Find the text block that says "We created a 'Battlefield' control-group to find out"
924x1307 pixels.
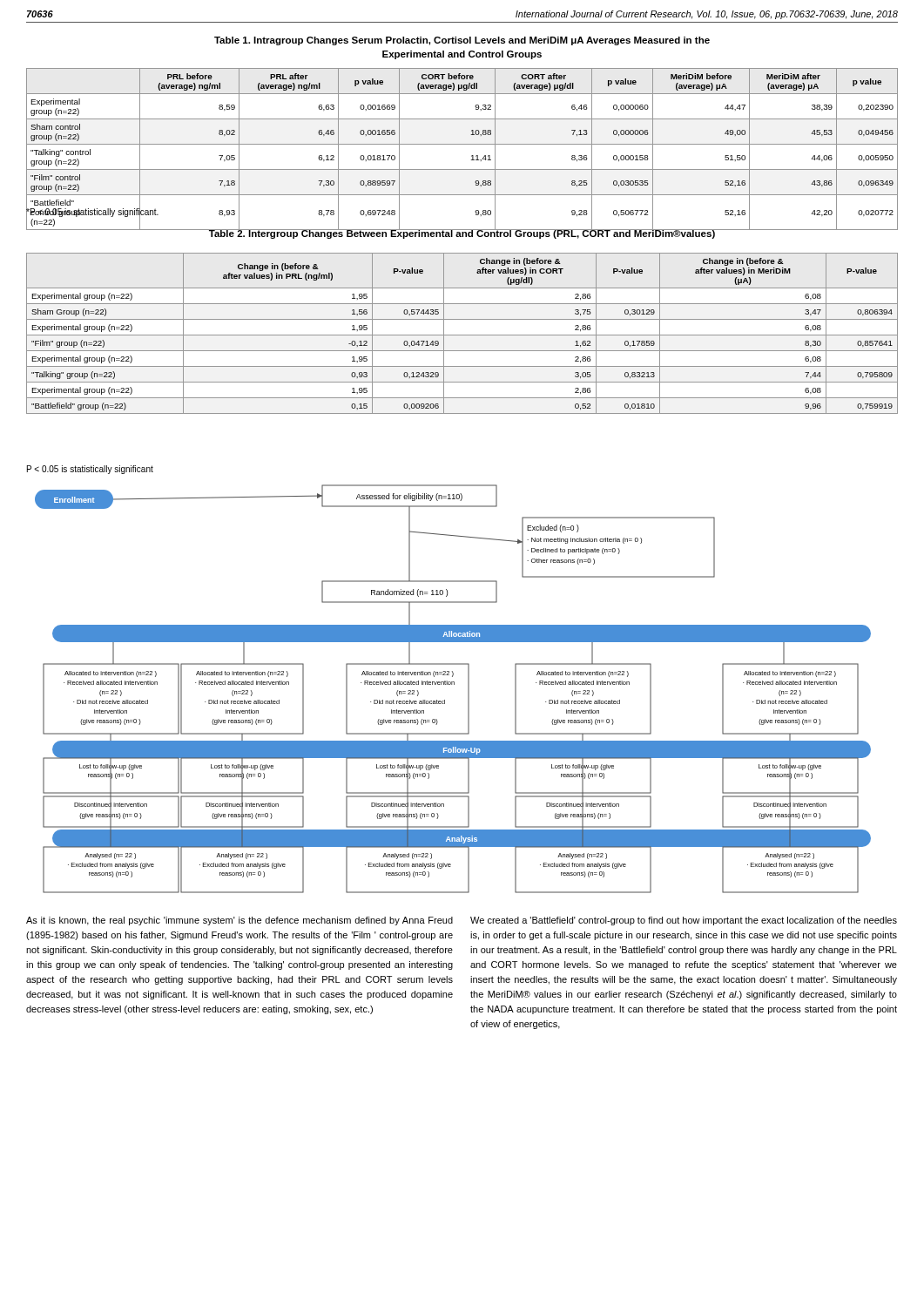[x=684, y=973]
